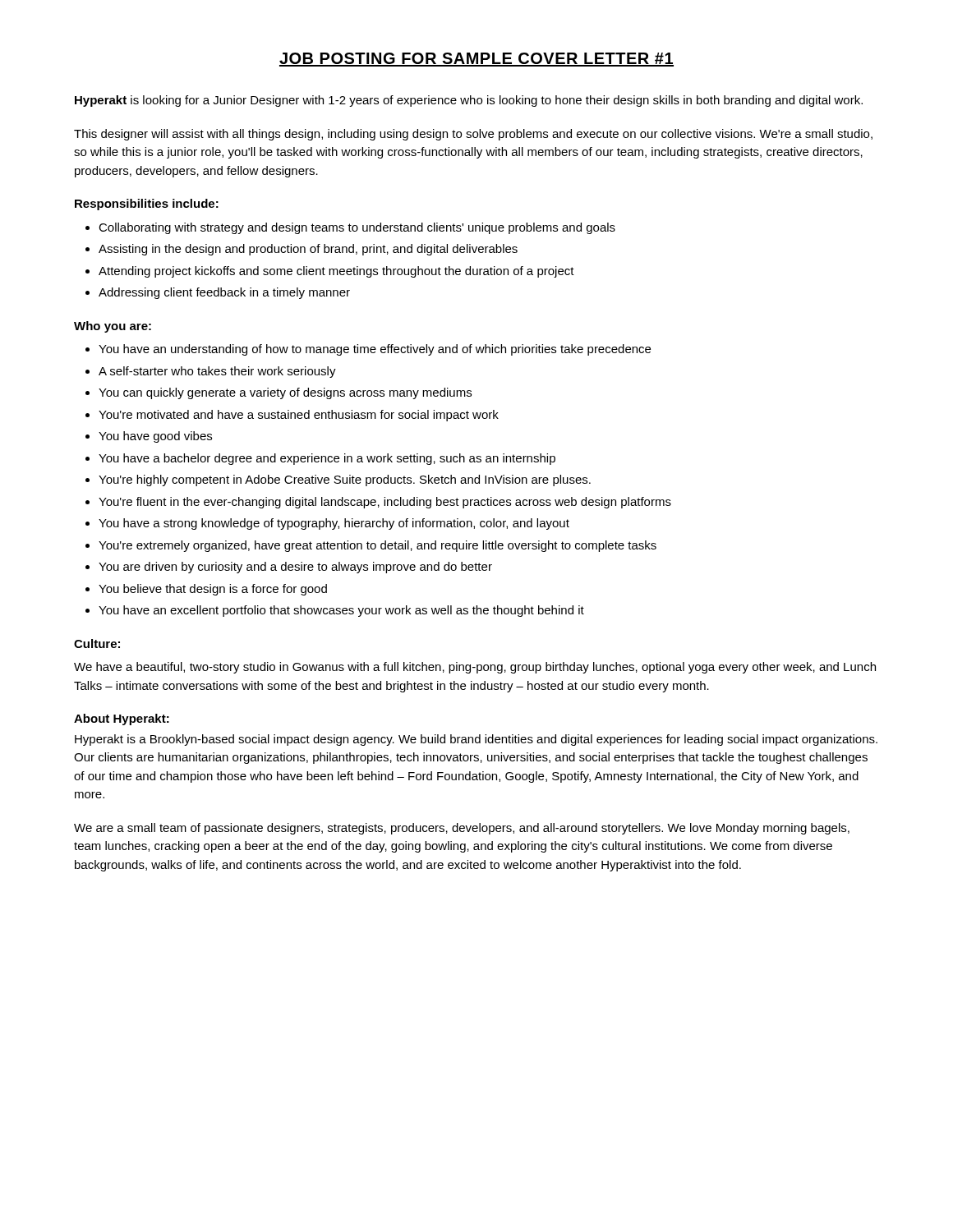The width and height of the screenshot is (953, 1232).
Task: Click on the block starting "JOB POSTING FOR SAMPLE COVER LETTER"
Action: point(476,58)
